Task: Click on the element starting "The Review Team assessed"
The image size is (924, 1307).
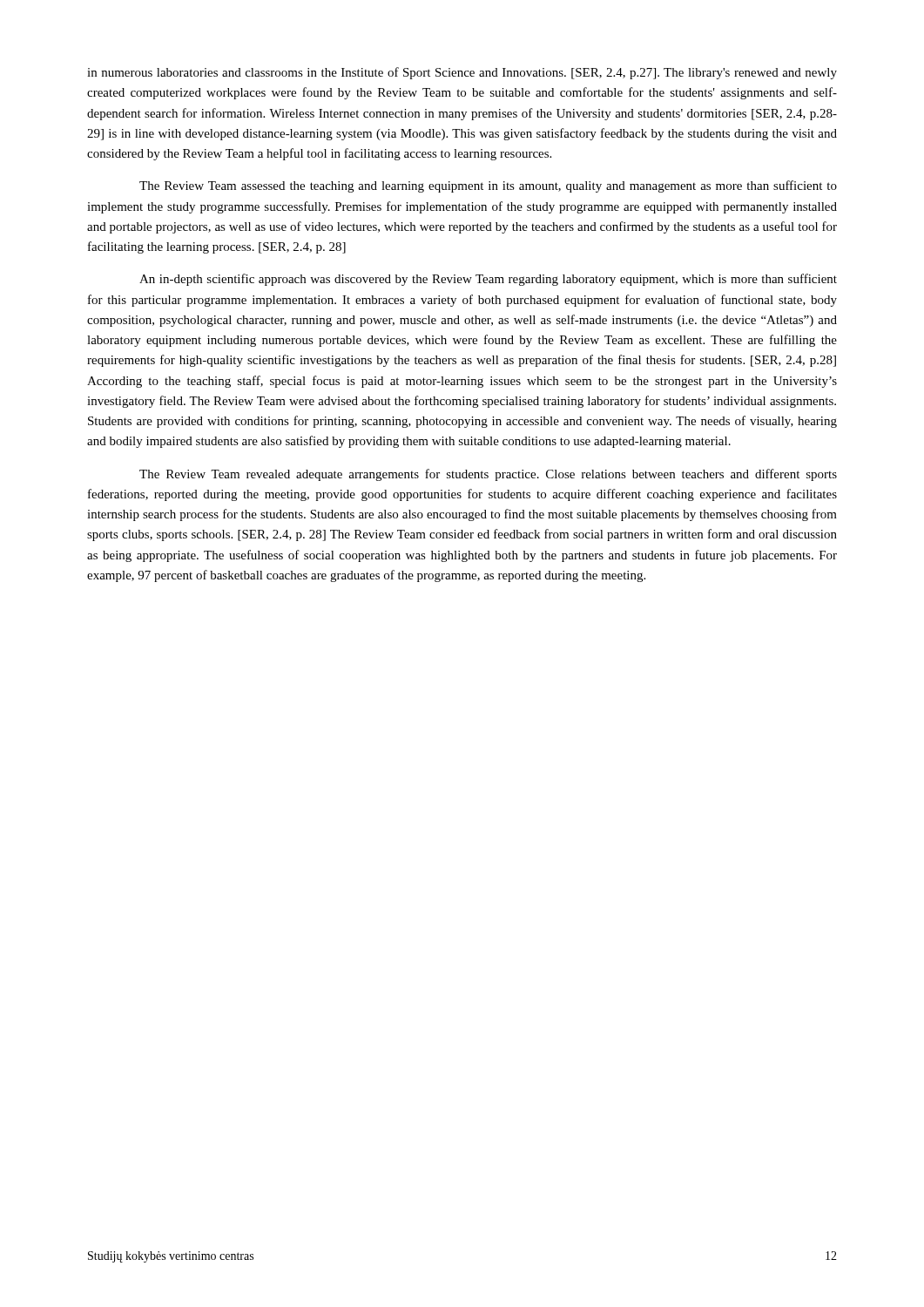Action: (462, 216)
